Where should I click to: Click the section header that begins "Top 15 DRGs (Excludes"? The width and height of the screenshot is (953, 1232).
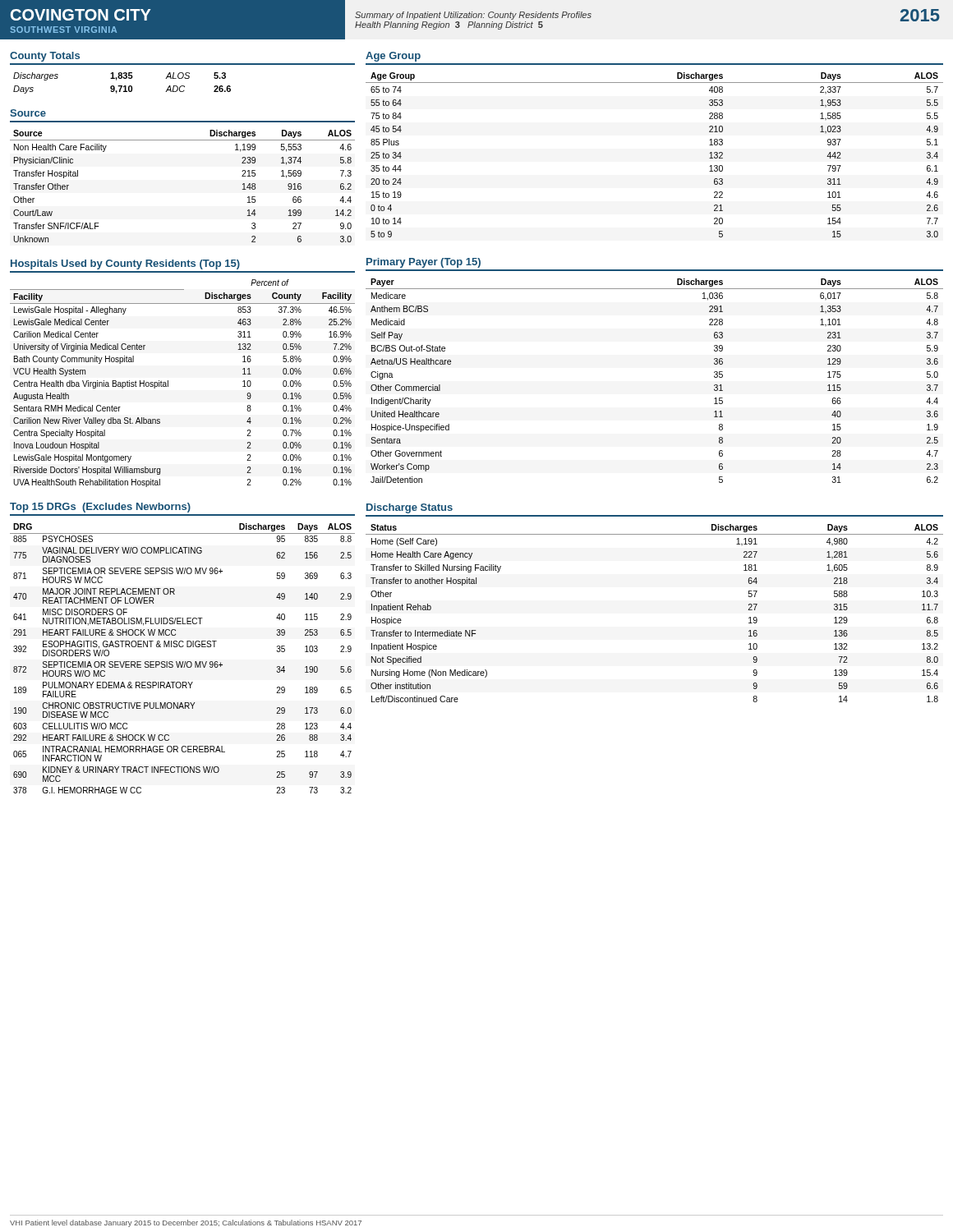click(100, 506)
